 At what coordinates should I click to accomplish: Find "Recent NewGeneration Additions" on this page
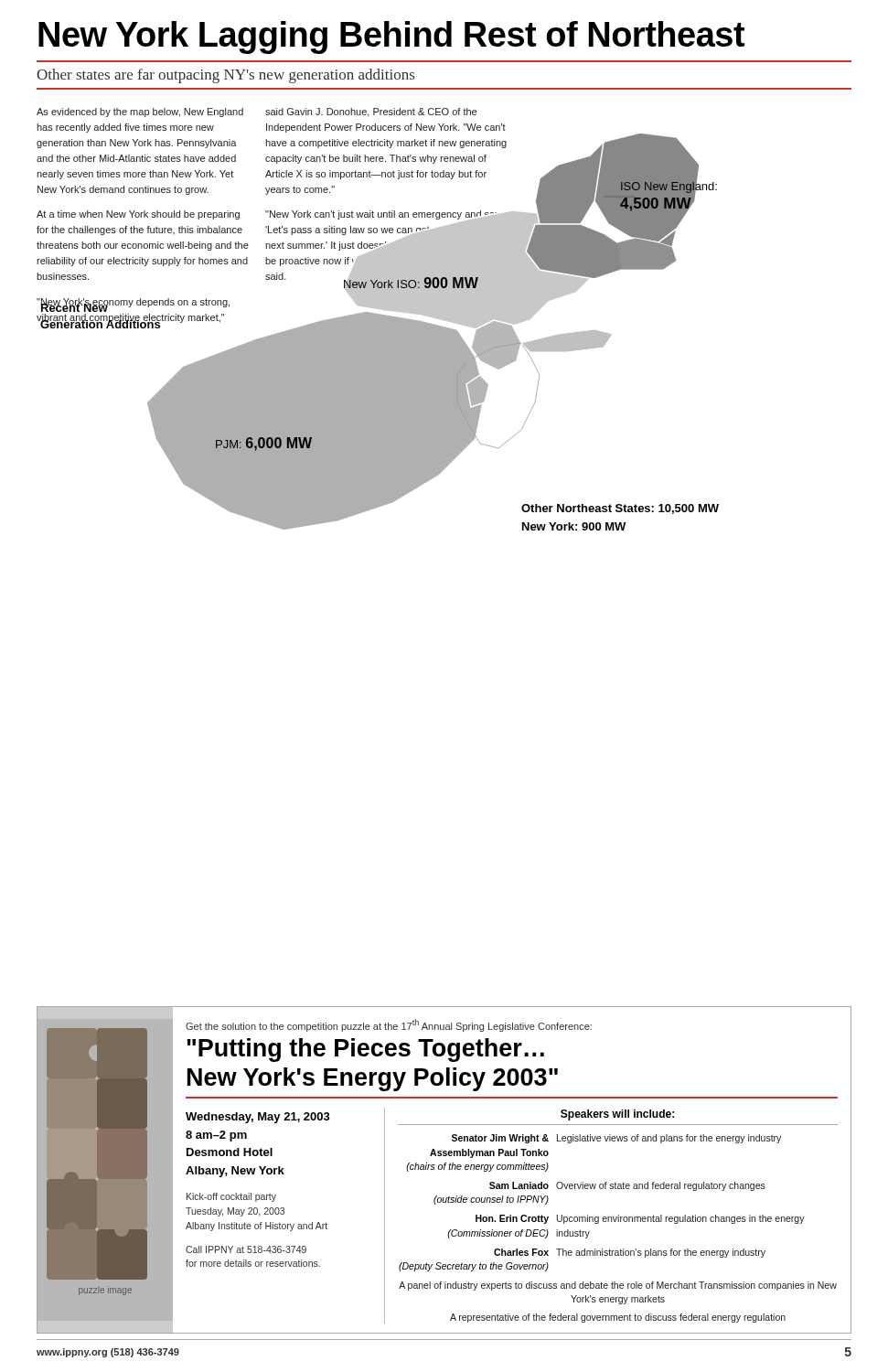pyautogui.click(x=100, y=316)
